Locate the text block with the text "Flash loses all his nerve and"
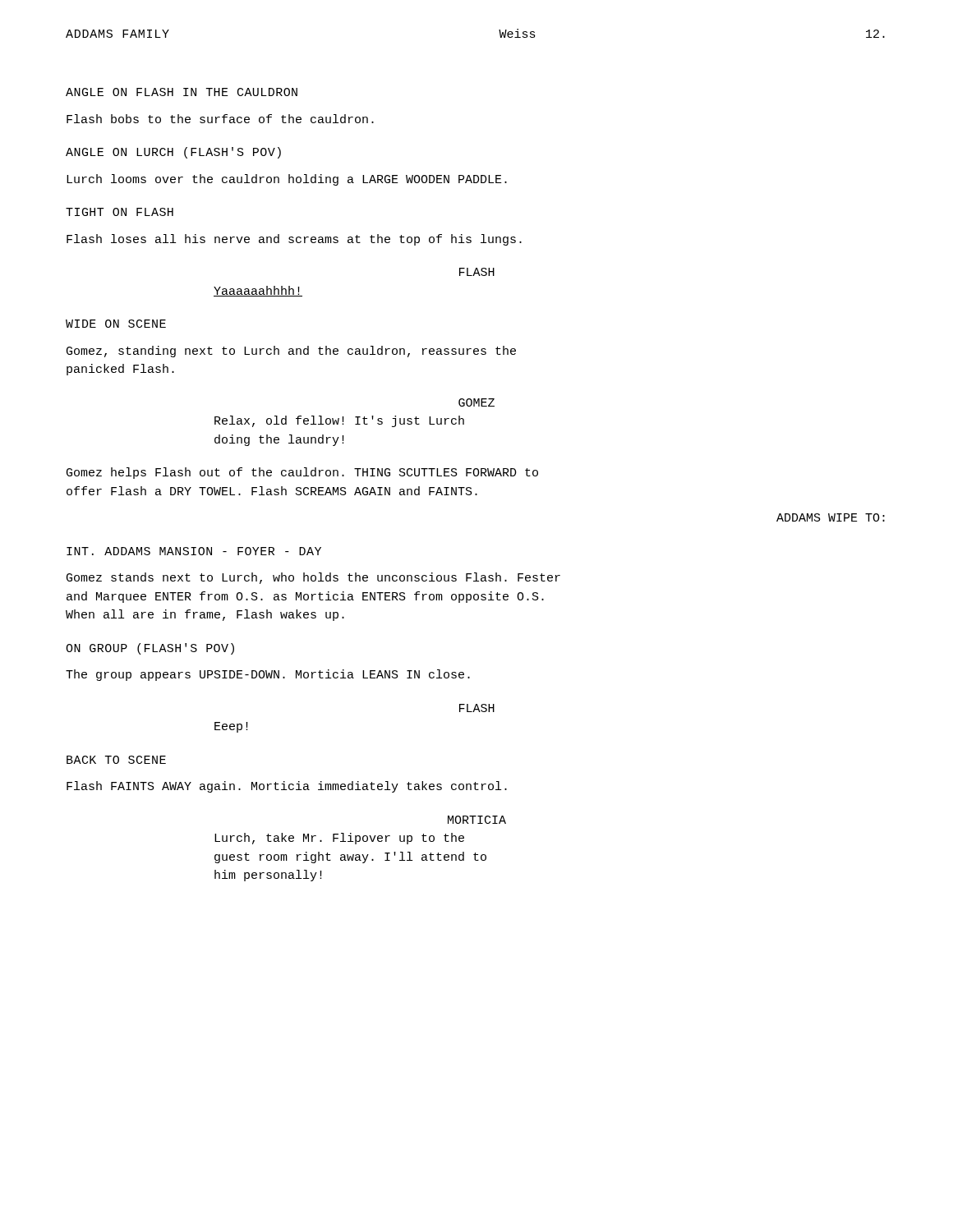Viewport: 953px width, 1232px height. pyautogui.click(x=476, y=240)
